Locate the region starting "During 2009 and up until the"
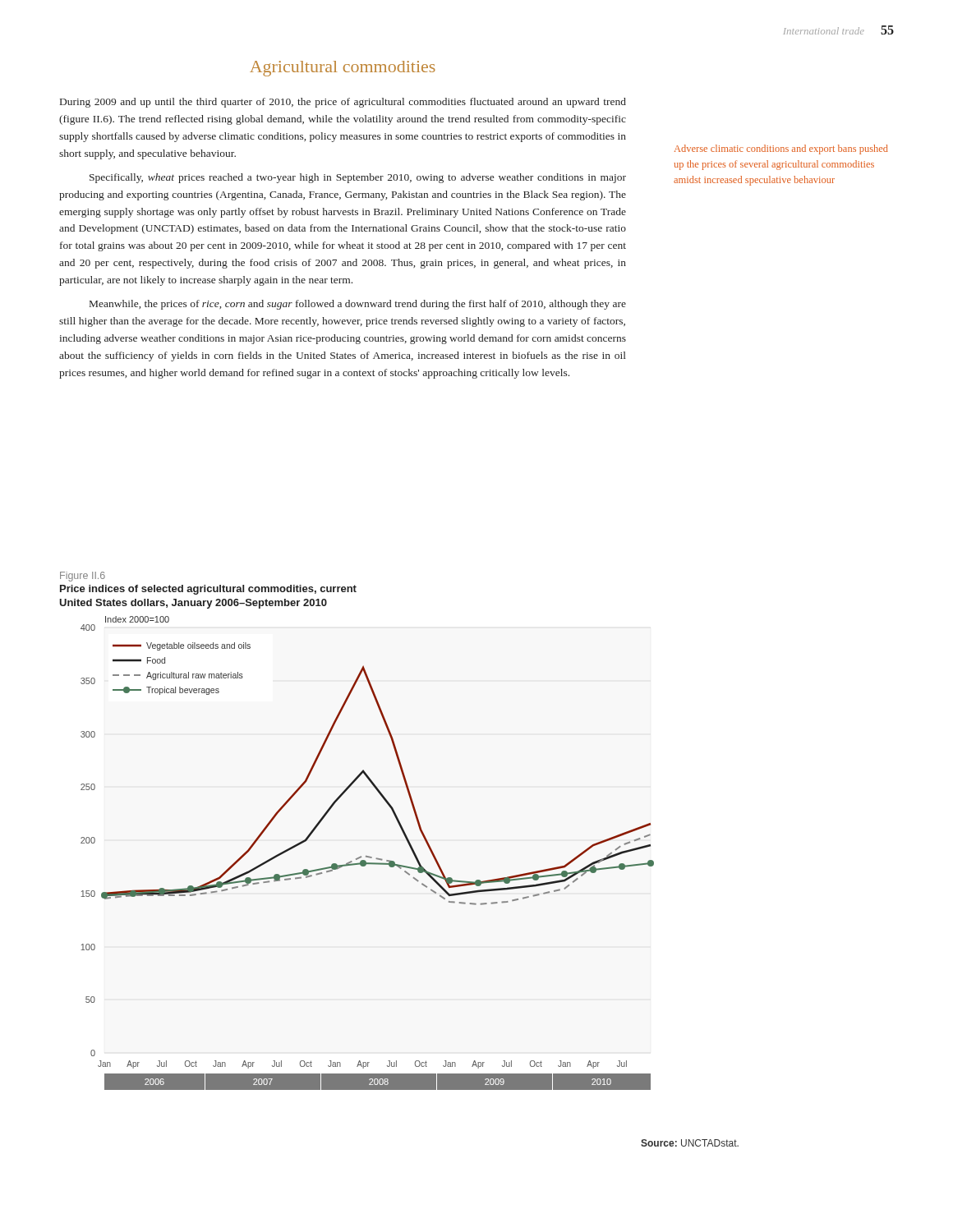Image resolution: width=953 pixels, height=1232 pixels. (x=343, y=238)
